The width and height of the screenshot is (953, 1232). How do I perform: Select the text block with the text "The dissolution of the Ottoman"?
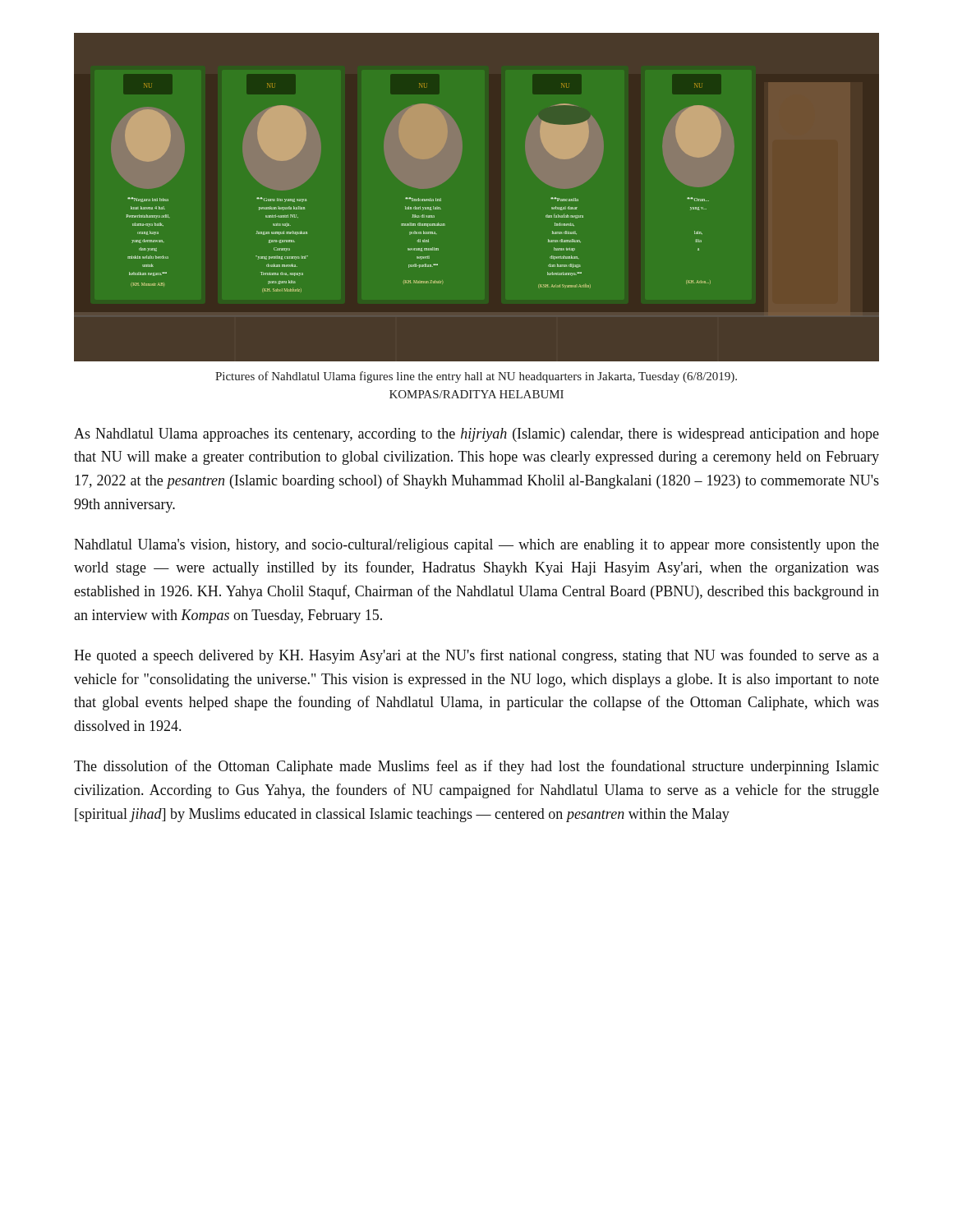pyautogui.click(x=476, y=790)
